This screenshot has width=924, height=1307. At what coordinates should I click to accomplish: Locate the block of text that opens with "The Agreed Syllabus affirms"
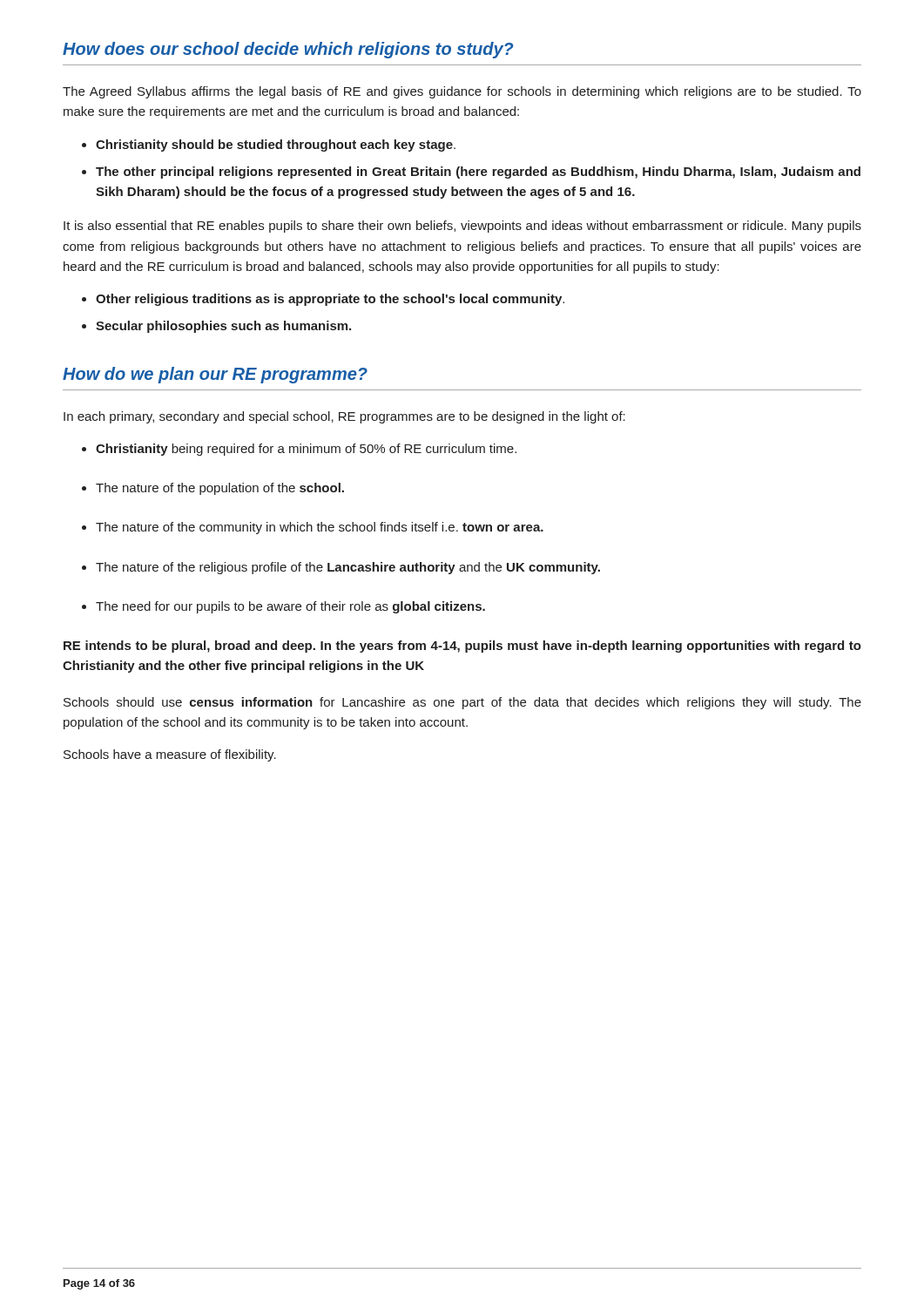click(x=462, y=101)
